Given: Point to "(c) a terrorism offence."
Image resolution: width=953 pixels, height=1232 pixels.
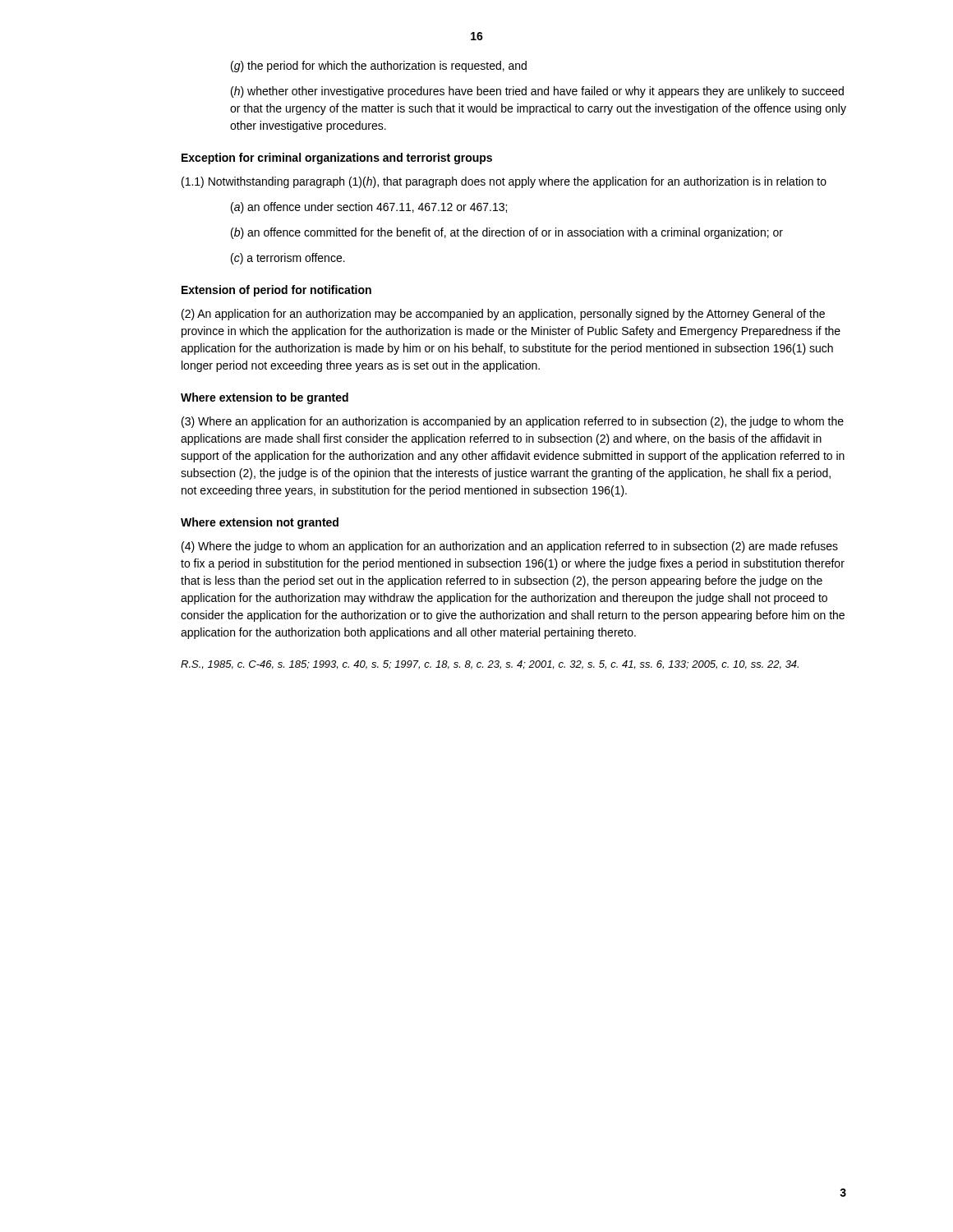Looking at the screenshot, I should (x=288, y=258).
